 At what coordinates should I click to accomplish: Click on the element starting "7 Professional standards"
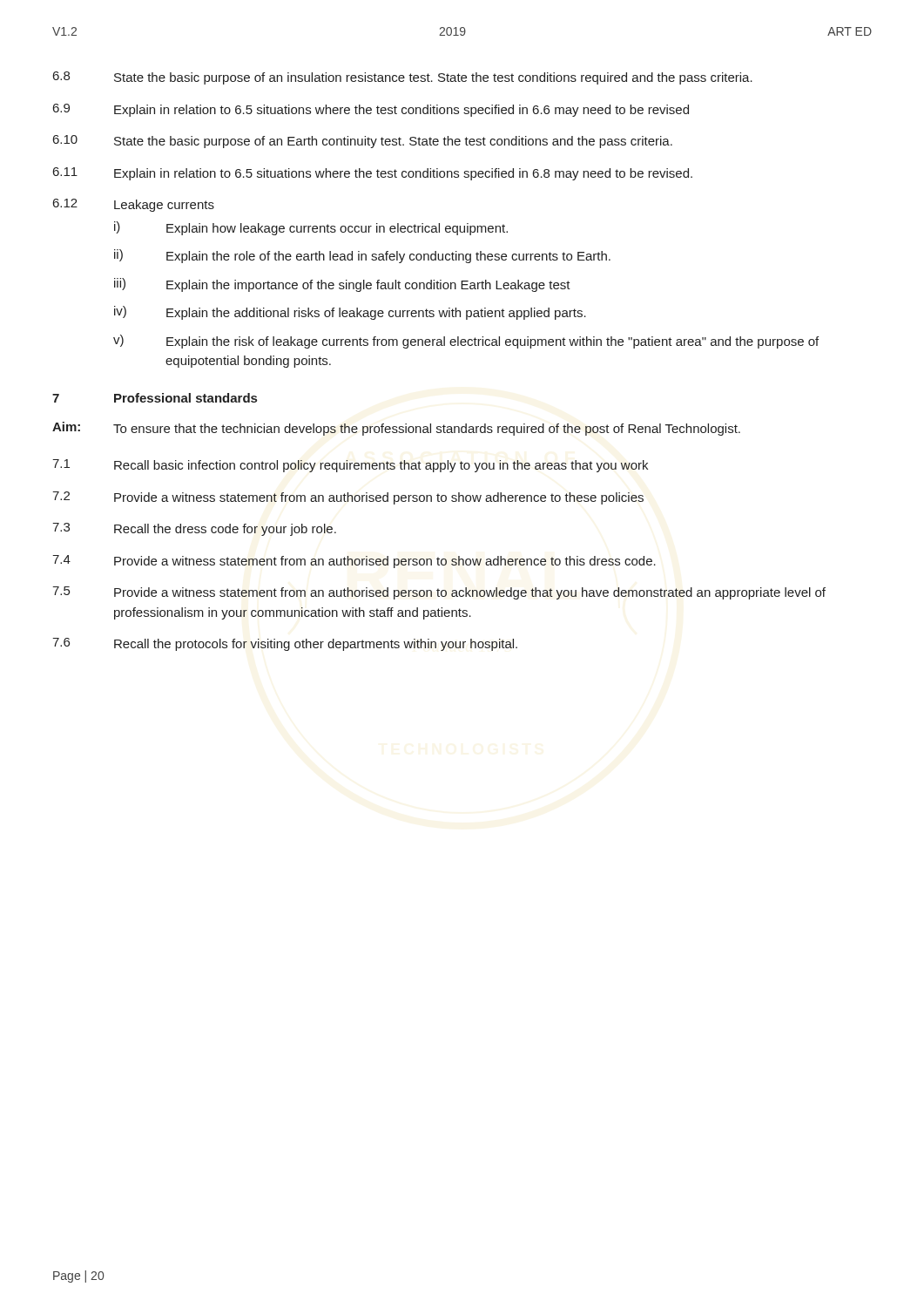(155, 397)
